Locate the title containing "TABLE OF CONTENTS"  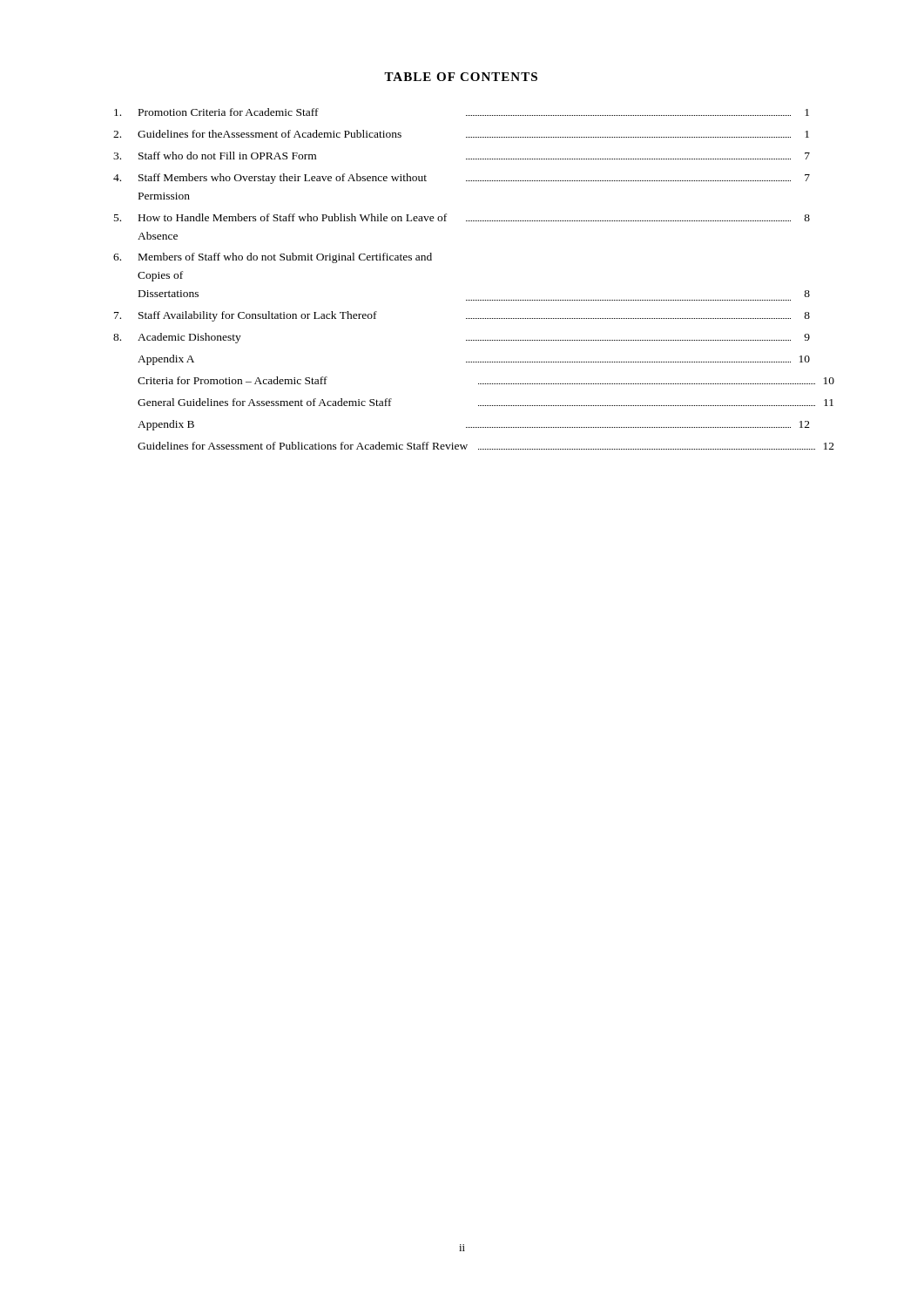(x=462, y=77)
